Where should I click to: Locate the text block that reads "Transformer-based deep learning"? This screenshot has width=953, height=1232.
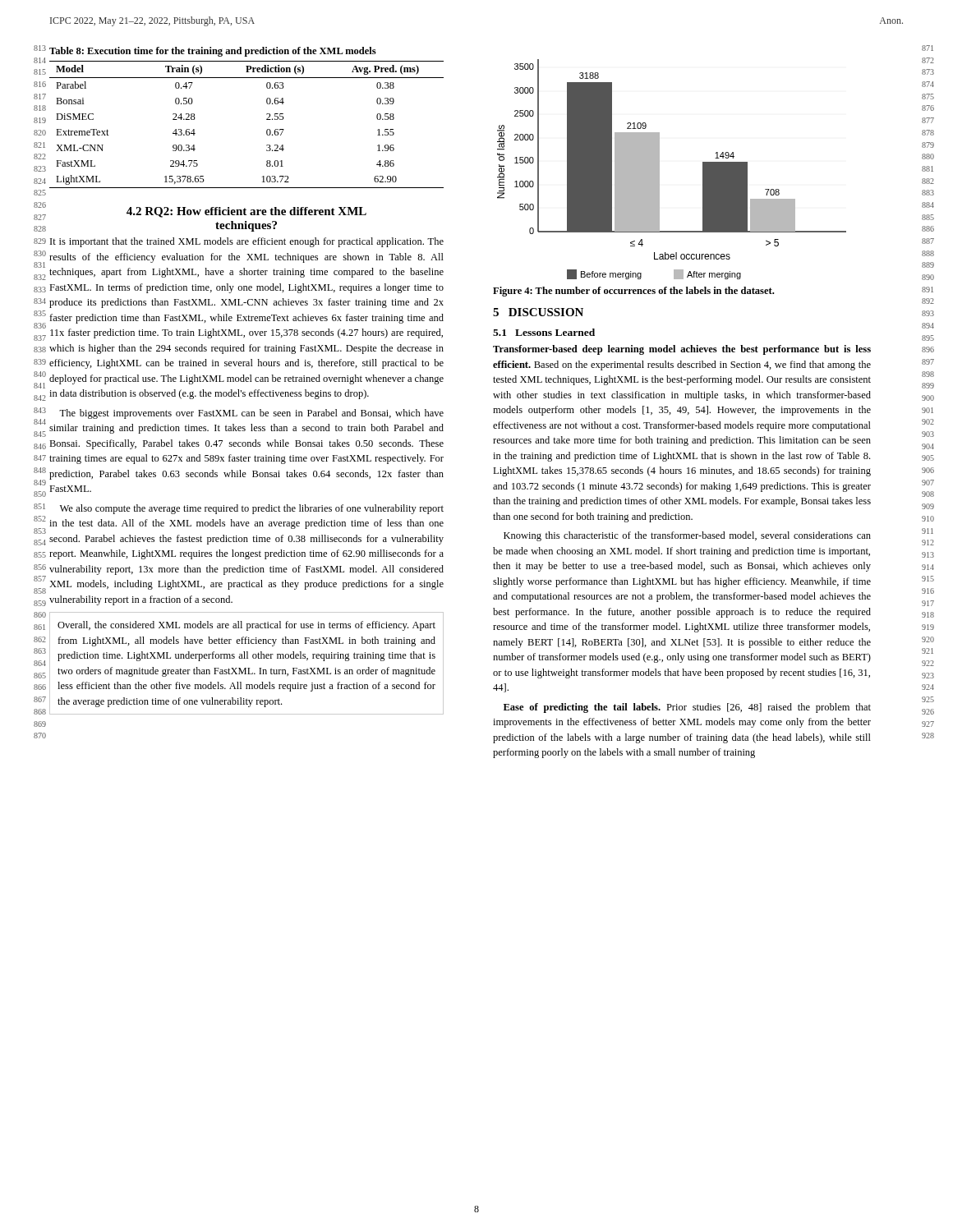682,433
